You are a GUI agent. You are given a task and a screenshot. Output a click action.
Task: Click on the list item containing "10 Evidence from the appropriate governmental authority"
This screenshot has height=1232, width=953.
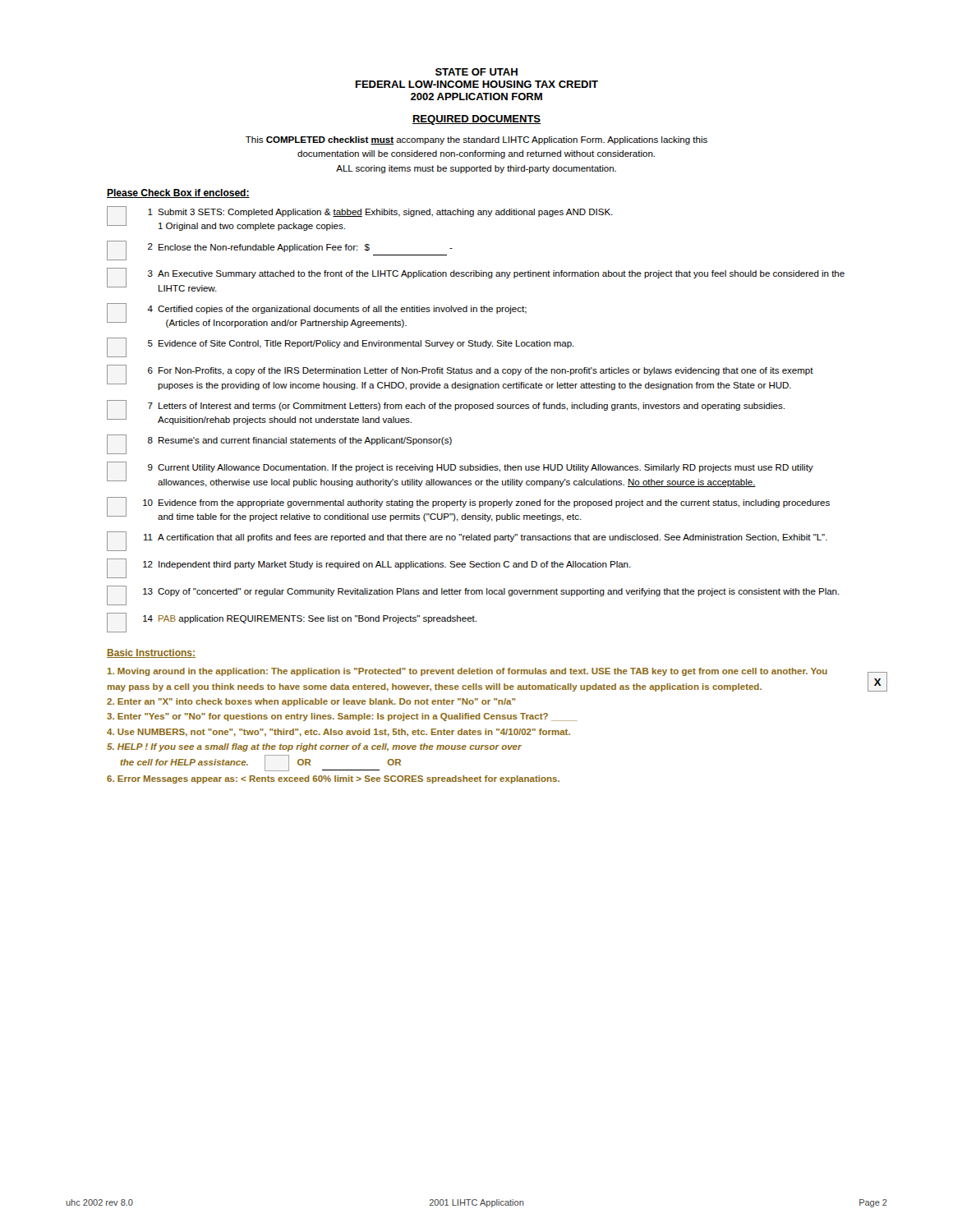click(476, 510)
